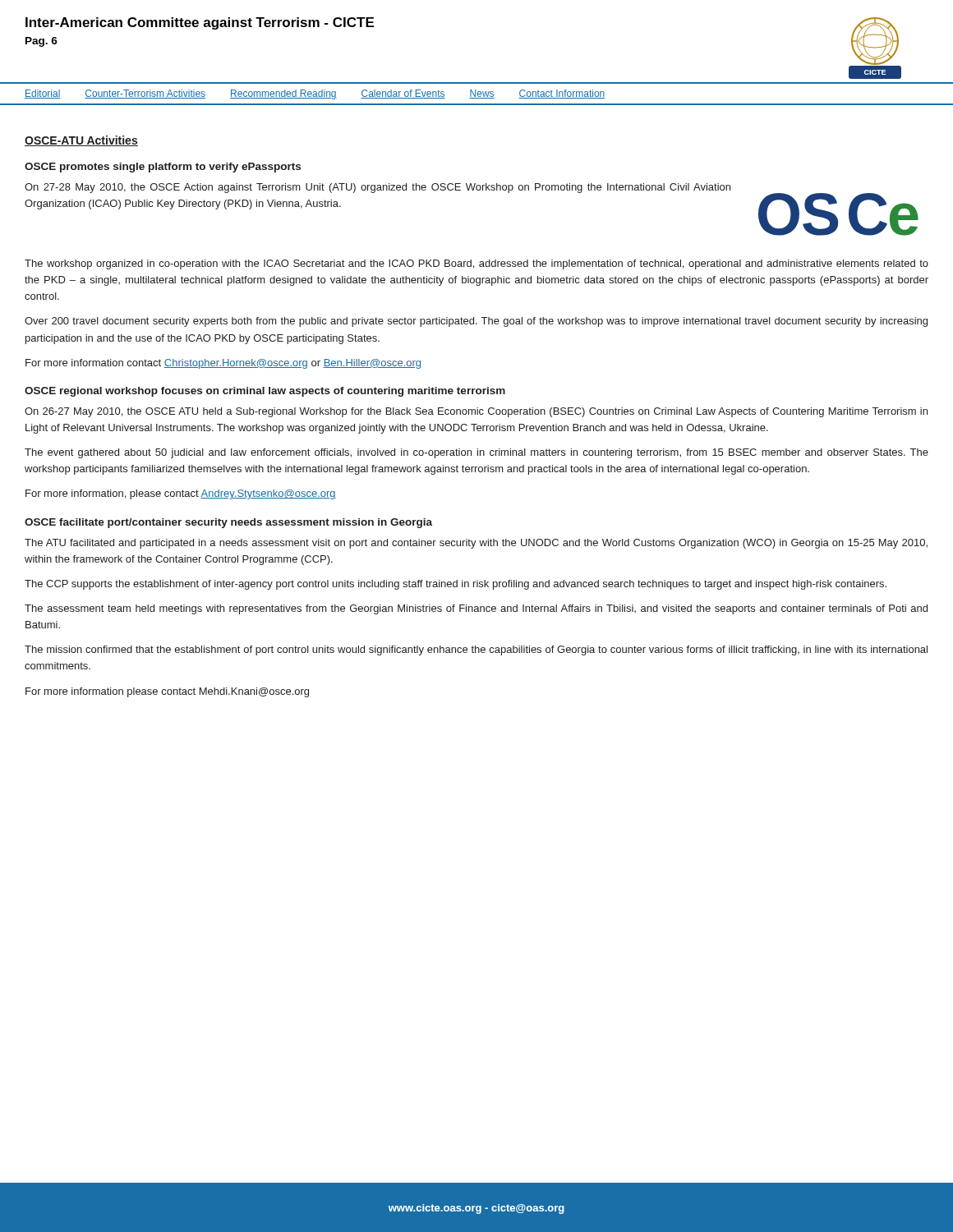Find the text block that says "The CCP supports the establishment"
The width and height of the screenshot is (953, 1232).
456,583
